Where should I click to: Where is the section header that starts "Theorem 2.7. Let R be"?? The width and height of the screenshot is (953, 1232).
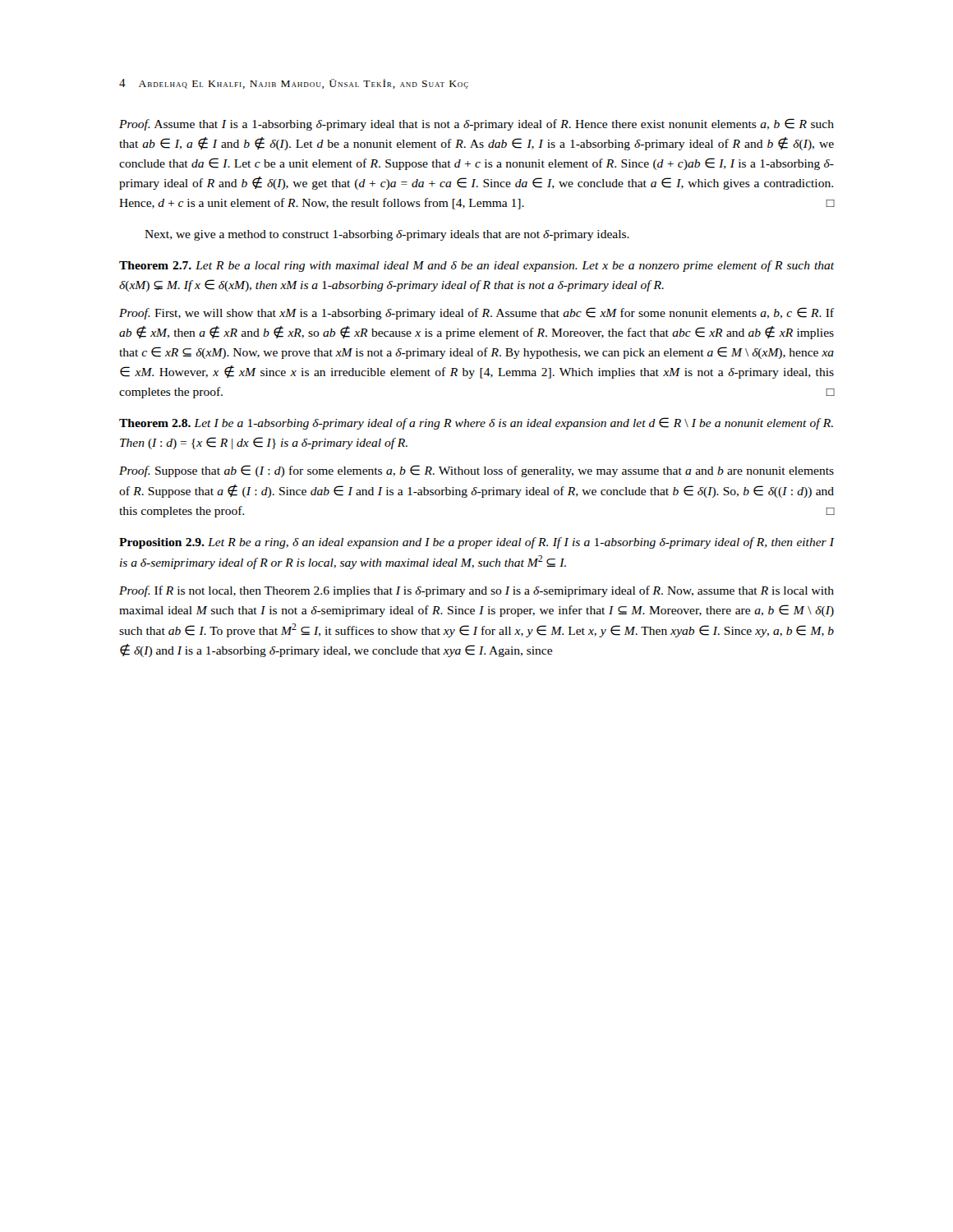coord(476,275)
